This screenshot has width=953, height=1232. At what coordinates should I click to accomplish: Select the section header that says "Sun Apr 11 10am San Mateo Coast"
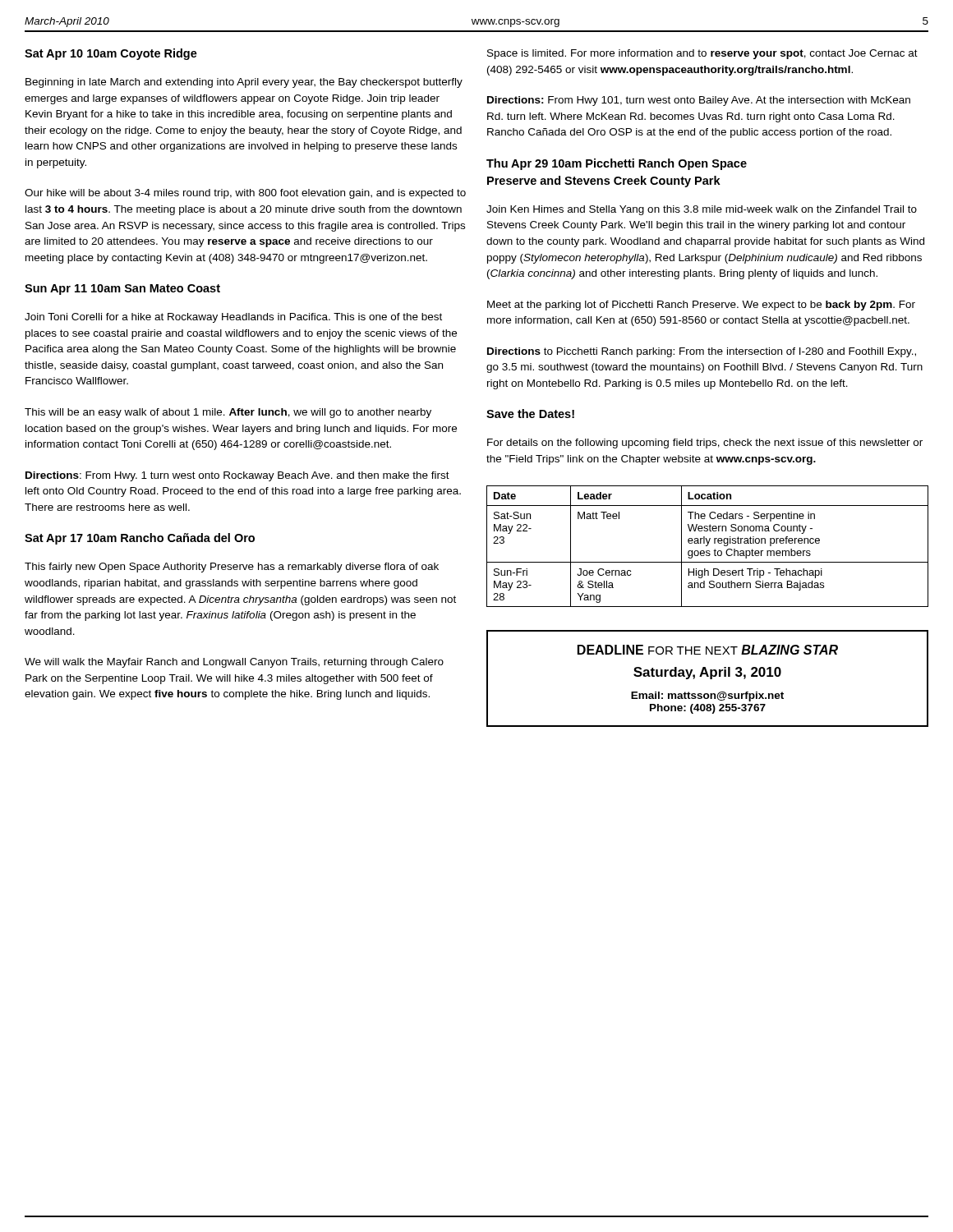click(122, 290)
